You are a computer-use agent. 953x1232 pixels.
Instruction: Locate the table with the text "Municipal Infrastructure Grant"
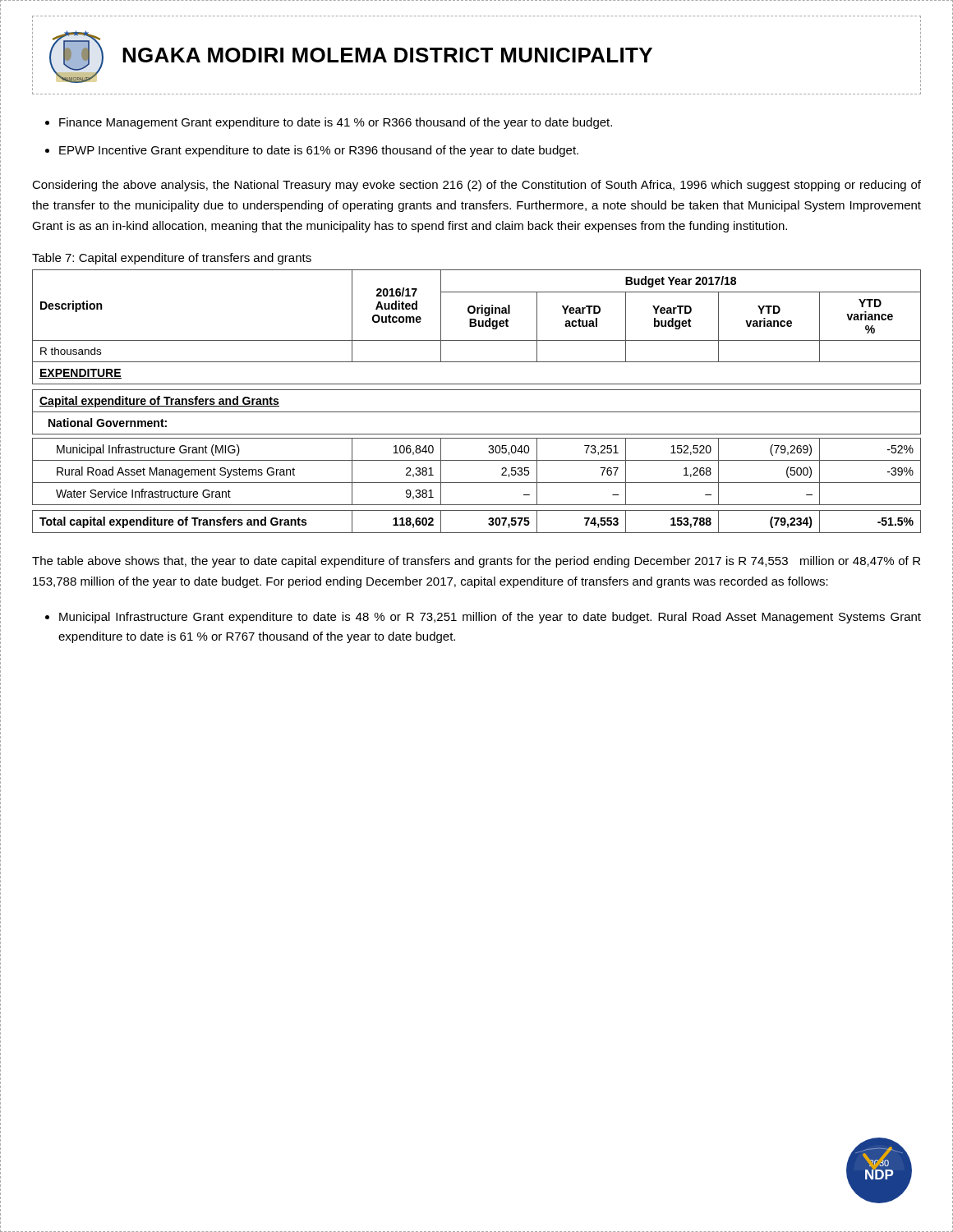coord(476,401)
